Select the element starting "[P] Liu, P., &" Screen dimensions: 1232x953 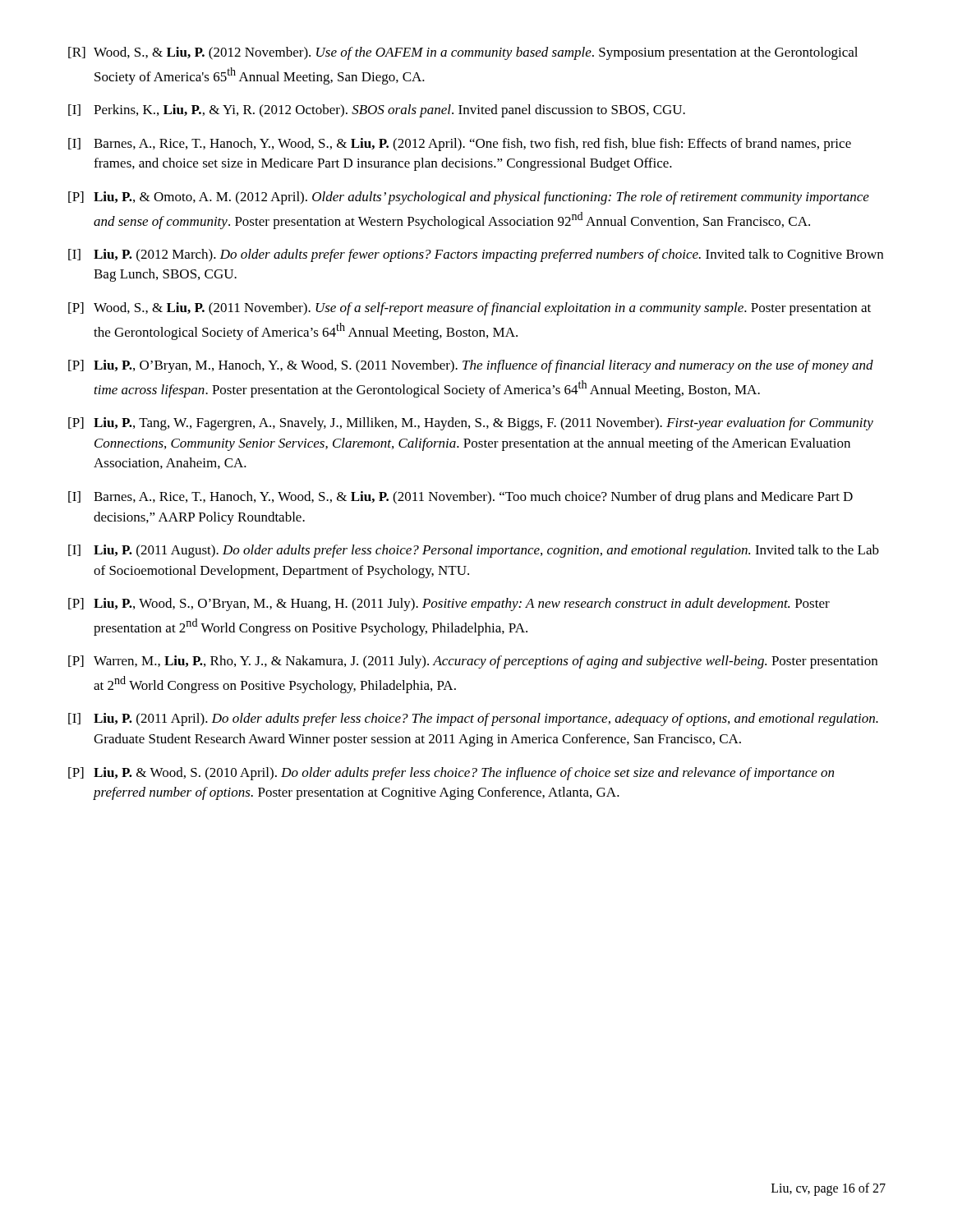pyautogui.click(x=476, y=209)
